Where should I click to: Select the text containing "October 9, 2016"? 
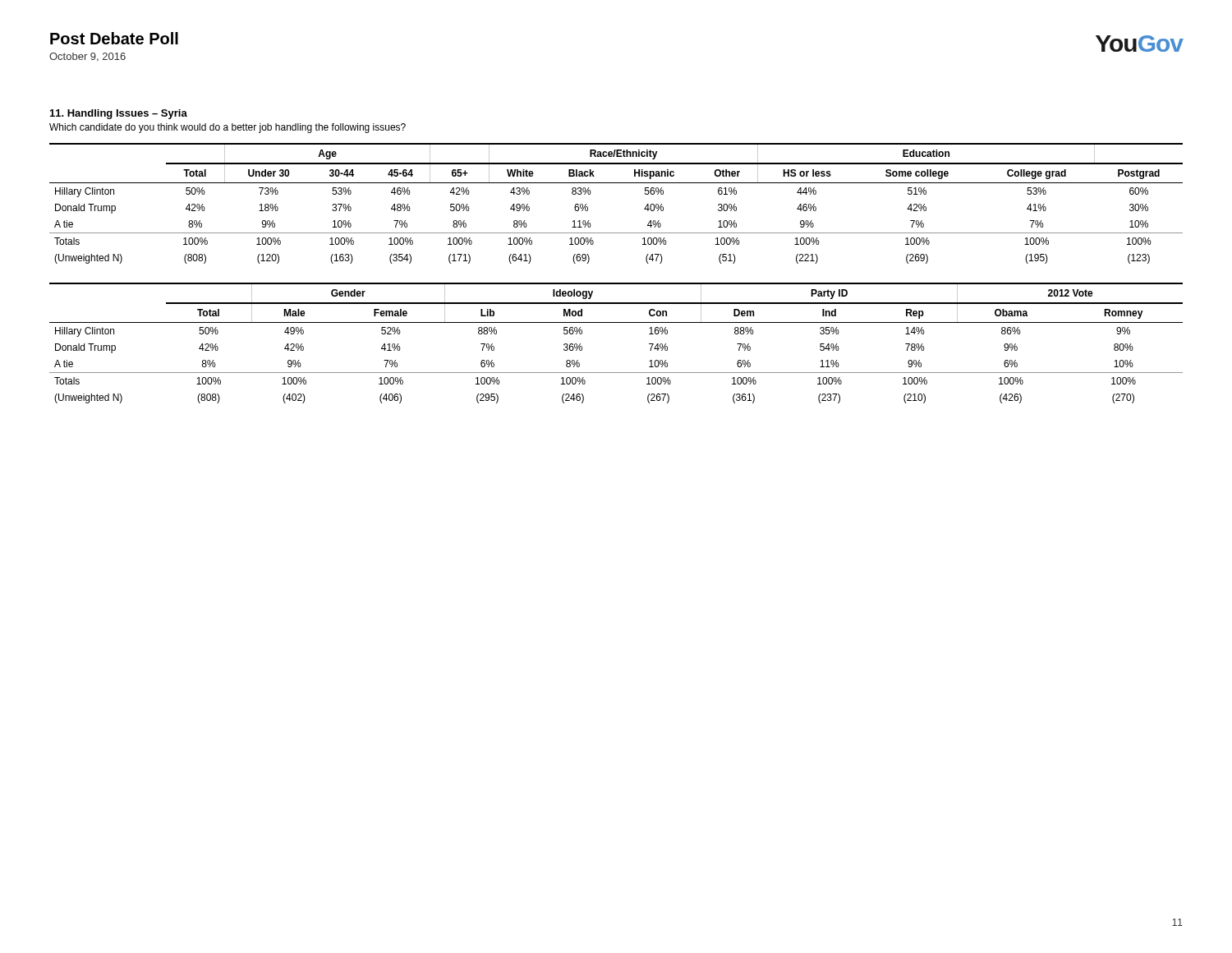tap(88, 56)
